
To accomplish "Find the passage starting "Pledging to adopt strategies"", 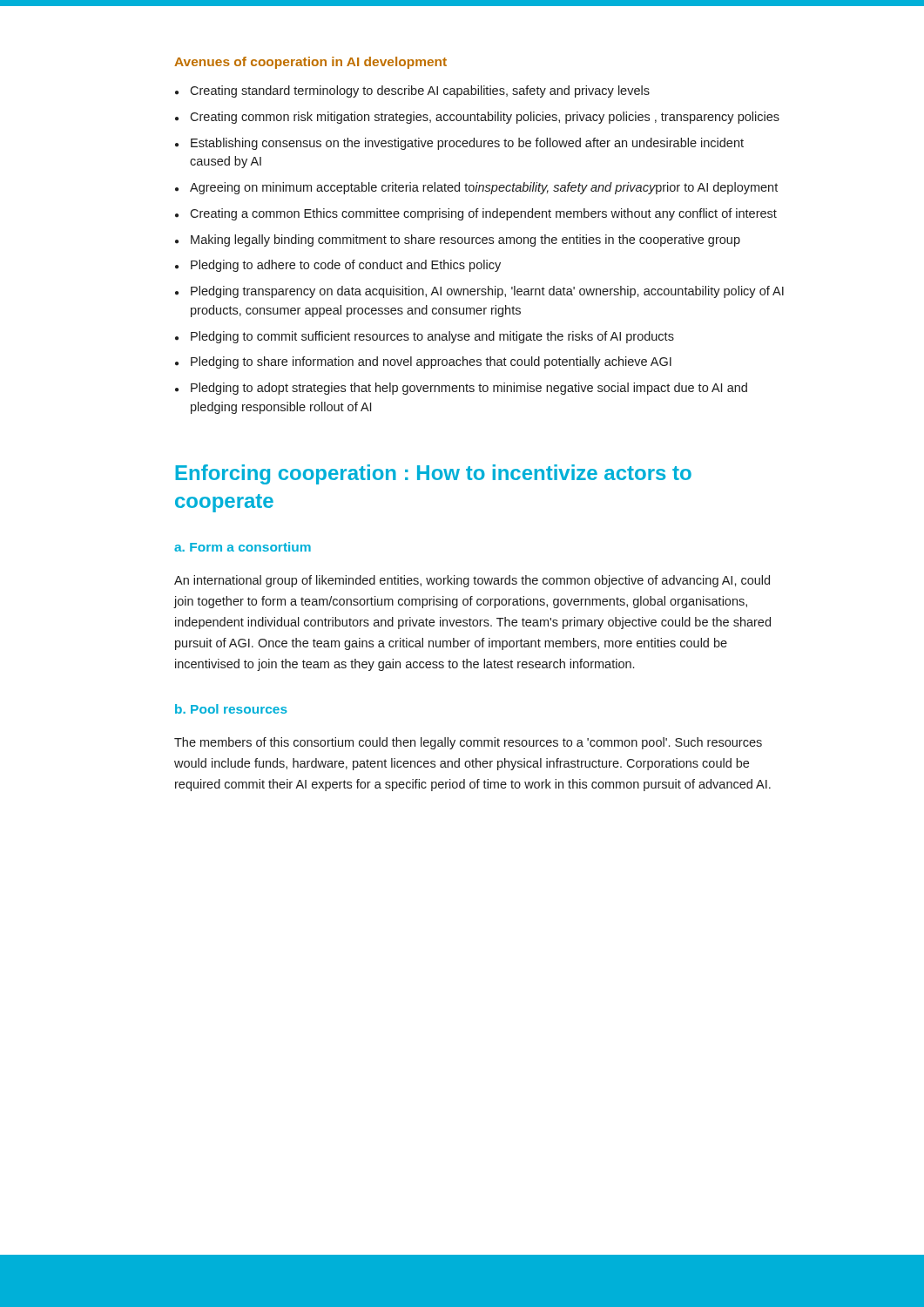I will [469, 397].
